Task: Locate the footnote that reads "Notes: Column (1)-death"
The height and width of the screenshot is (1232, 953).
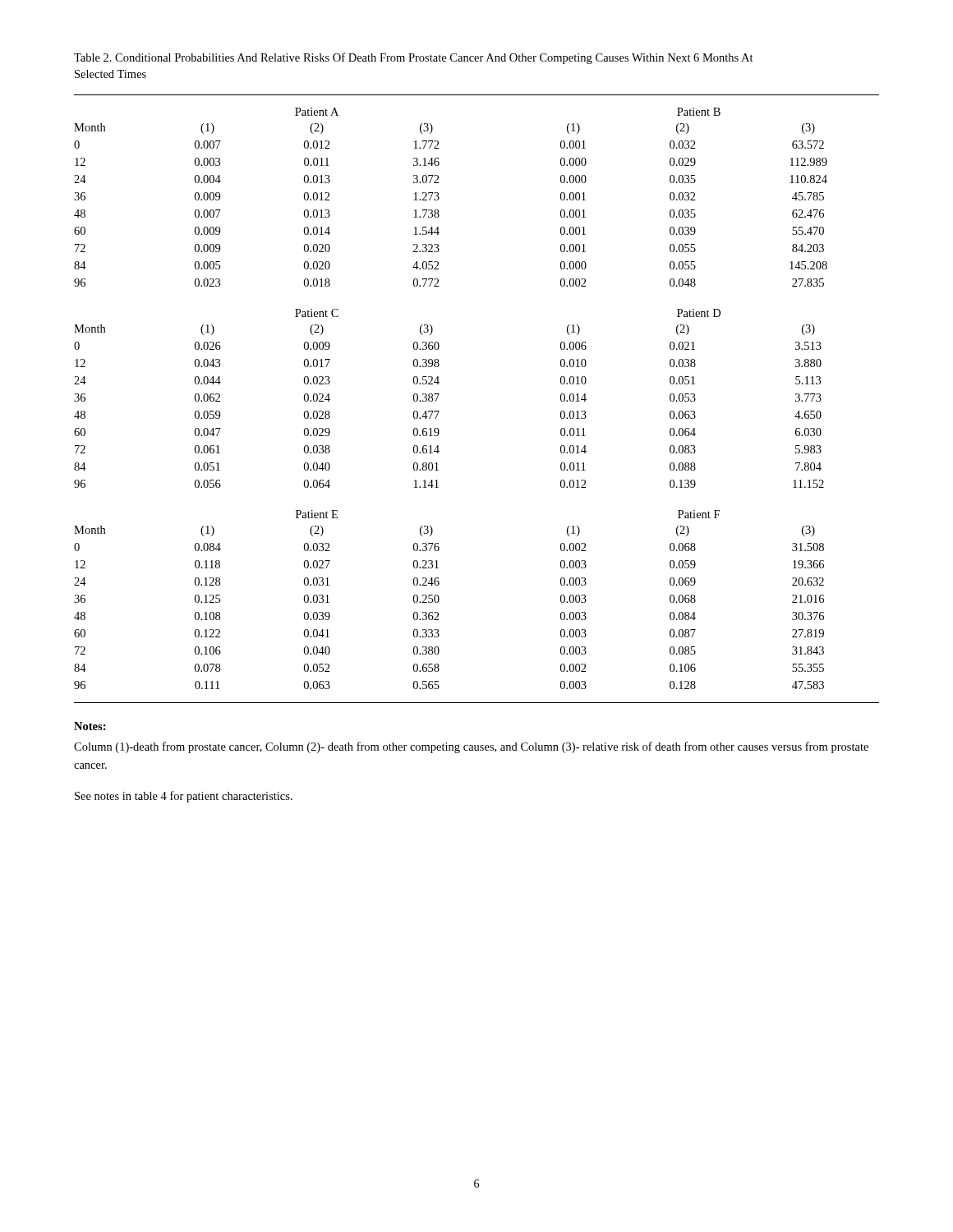Action: pos(476,746)
